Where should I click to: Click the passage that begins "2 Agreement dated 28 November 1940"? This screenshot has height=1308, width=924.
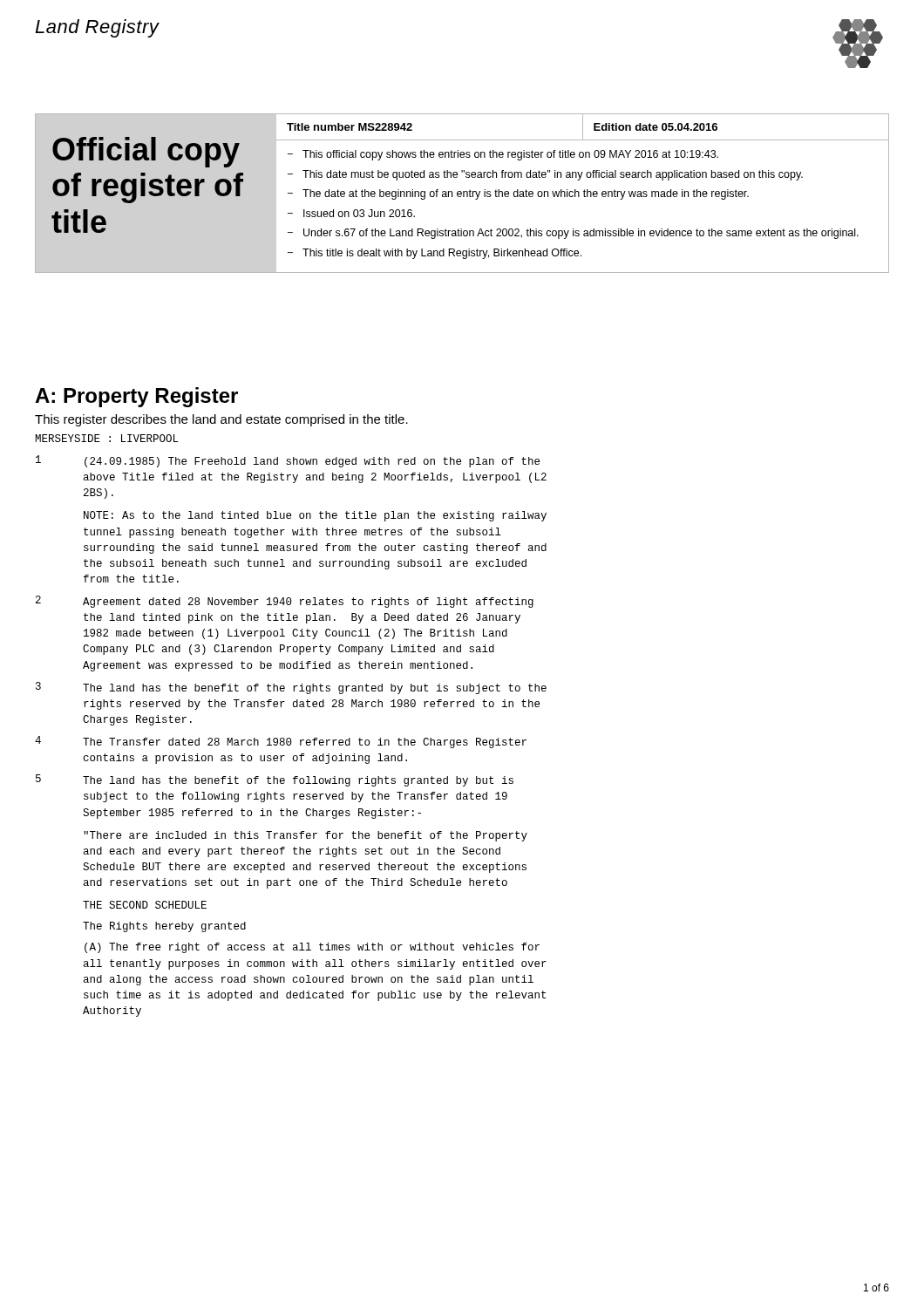click(462, 634)
